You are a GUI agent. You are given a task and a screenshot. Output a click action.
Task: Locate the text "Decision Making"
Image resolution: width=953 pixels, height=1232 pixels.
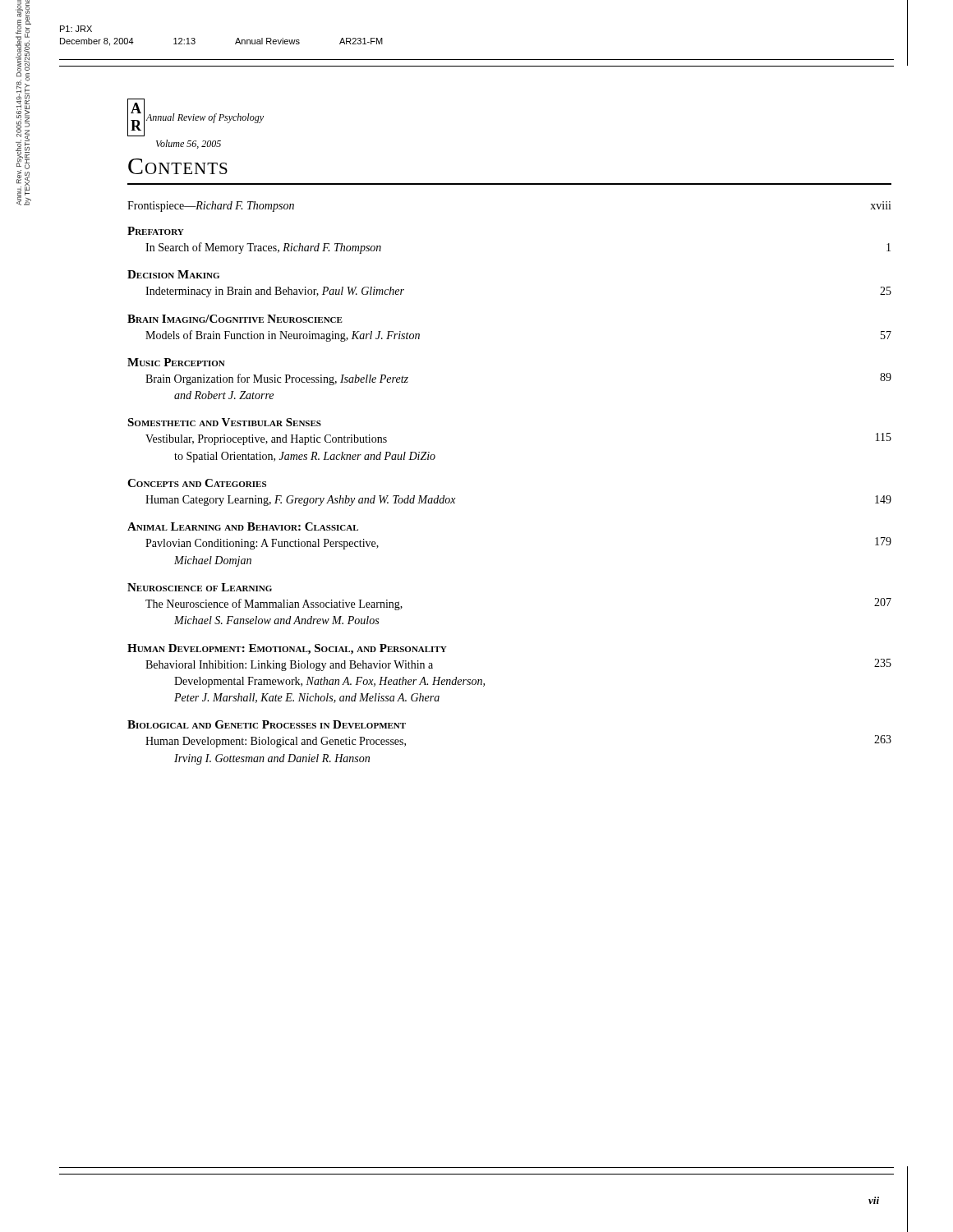click(174, 275)
